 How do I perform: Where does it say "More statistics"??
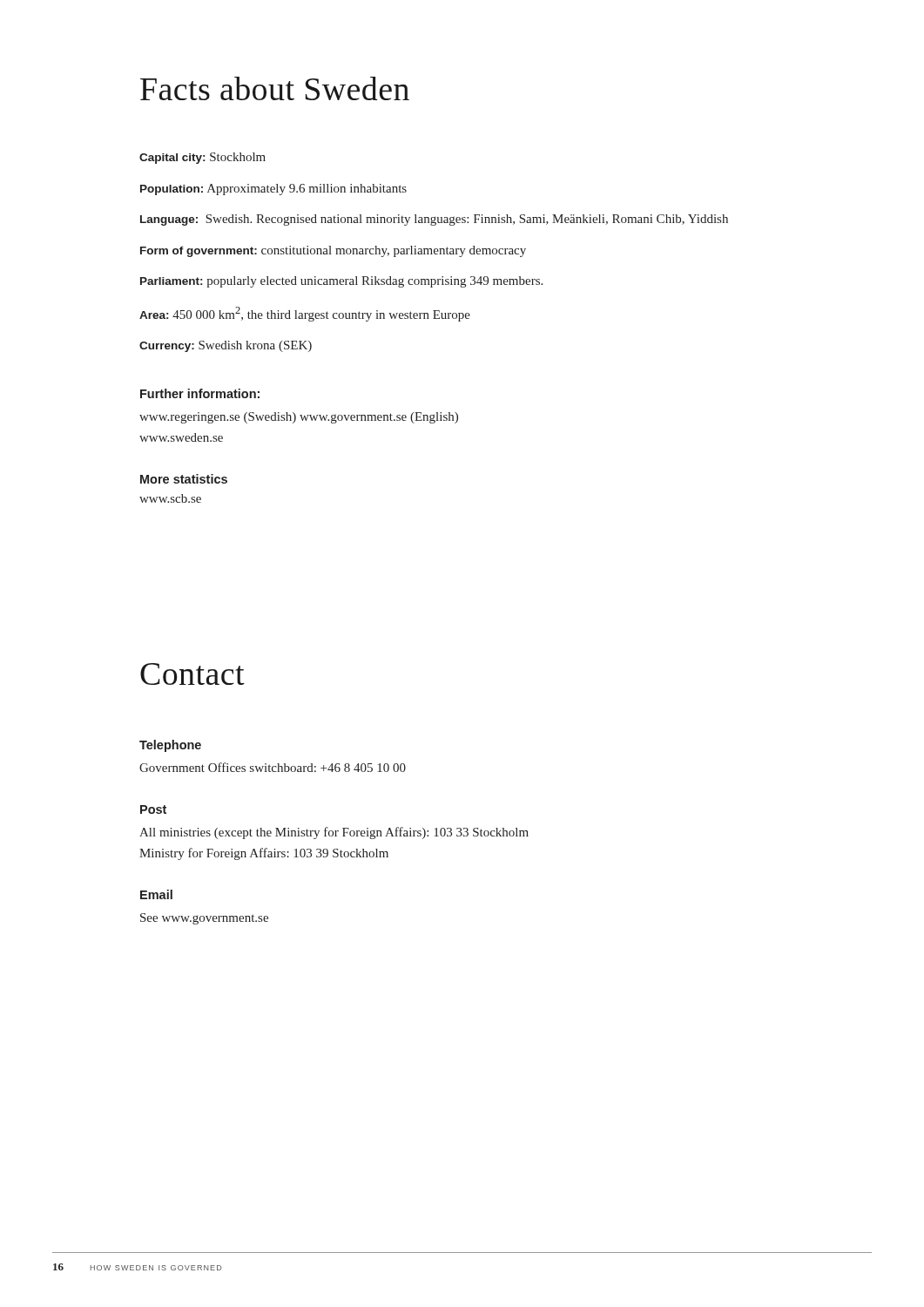184,479
